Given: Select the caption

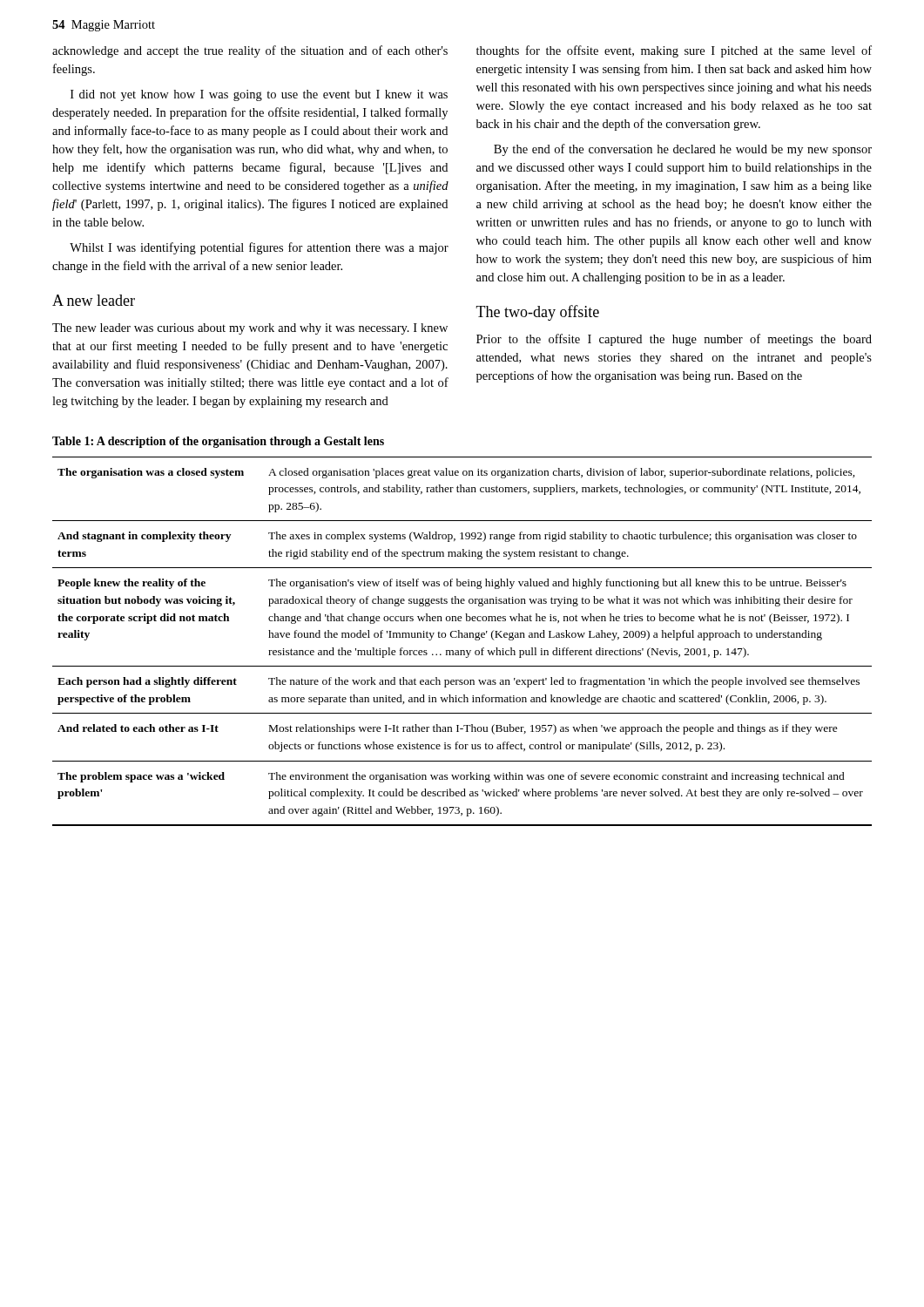Looking at the screenshot, I should point(218,442).
